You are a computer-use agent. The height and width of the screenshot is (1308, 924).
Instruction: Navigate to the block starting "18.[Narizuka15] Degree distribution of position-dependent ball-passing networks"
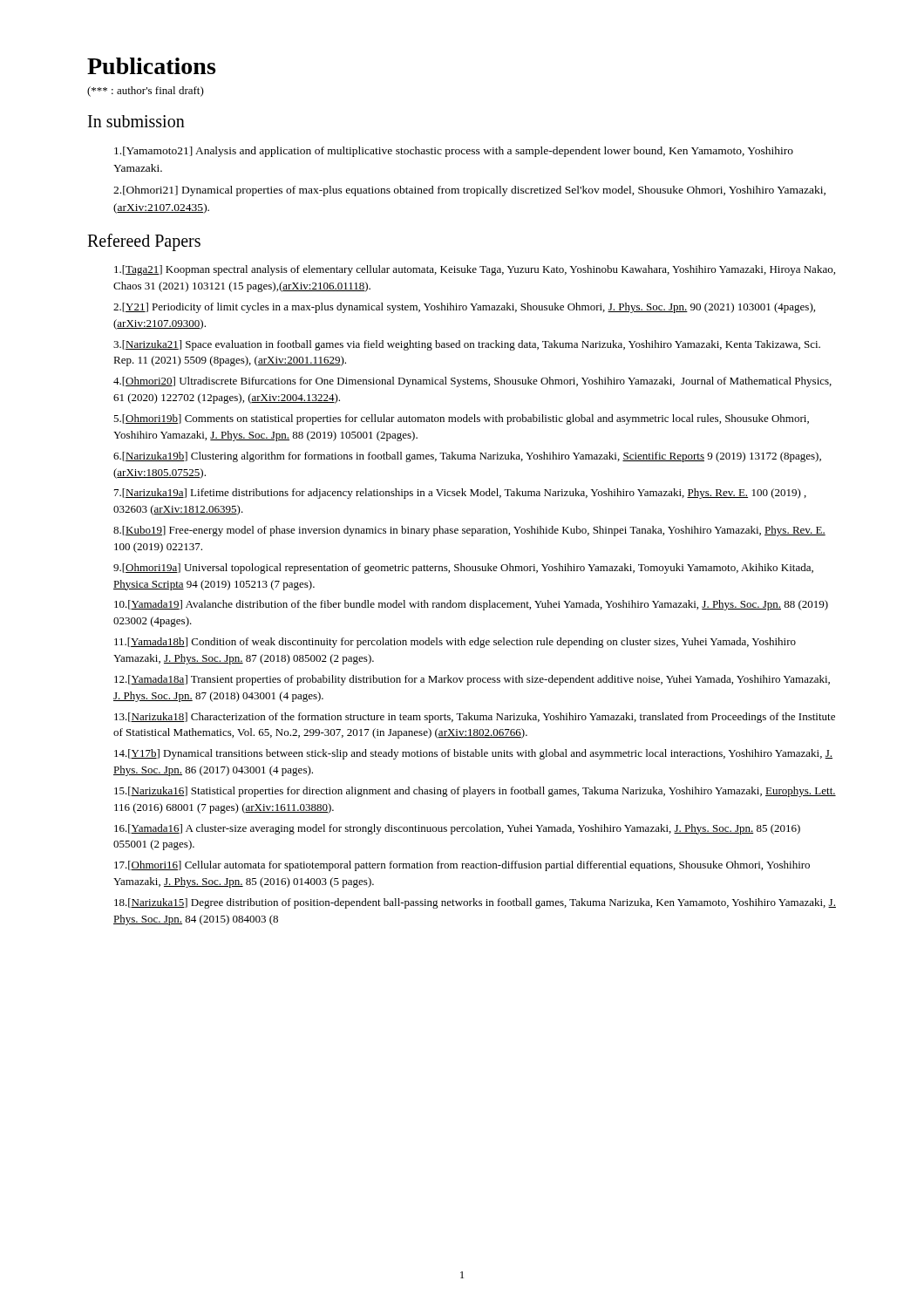point(475,910)
